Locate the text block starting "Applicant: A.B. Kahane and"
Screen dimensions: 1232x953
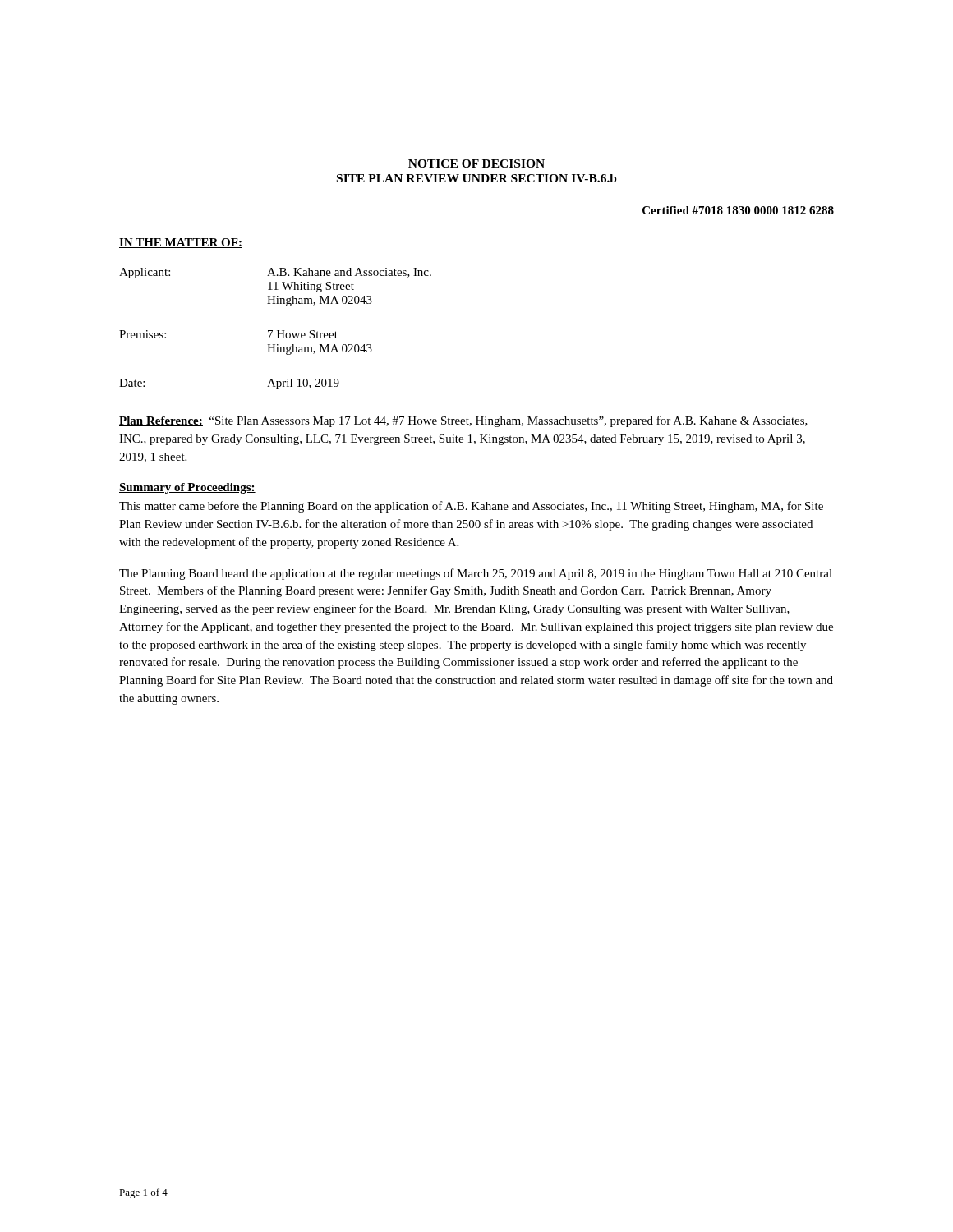(x=275, y=273)
